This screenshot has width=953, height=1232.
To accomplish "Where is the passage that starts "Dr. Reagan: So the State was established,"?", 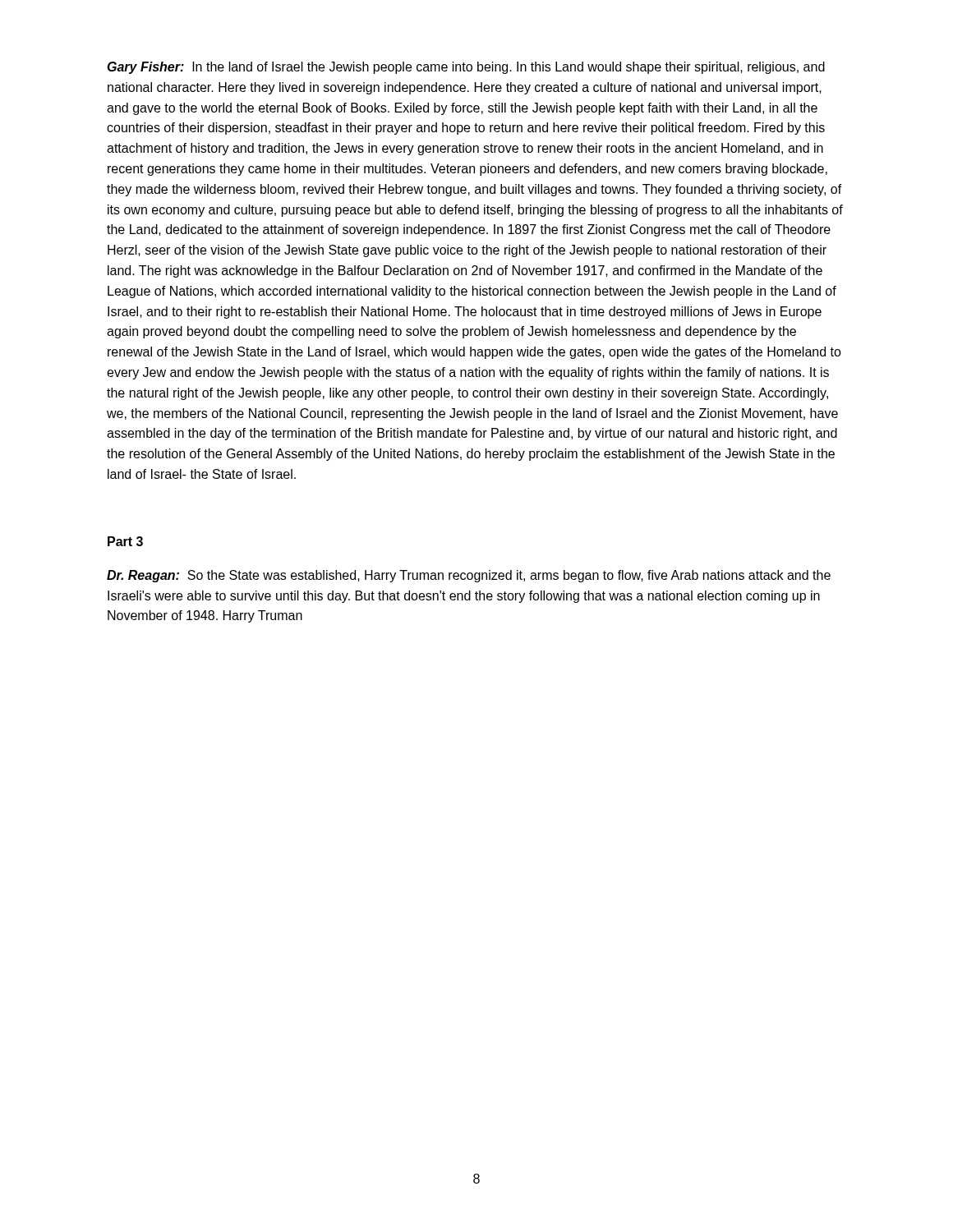I will 469,596.
